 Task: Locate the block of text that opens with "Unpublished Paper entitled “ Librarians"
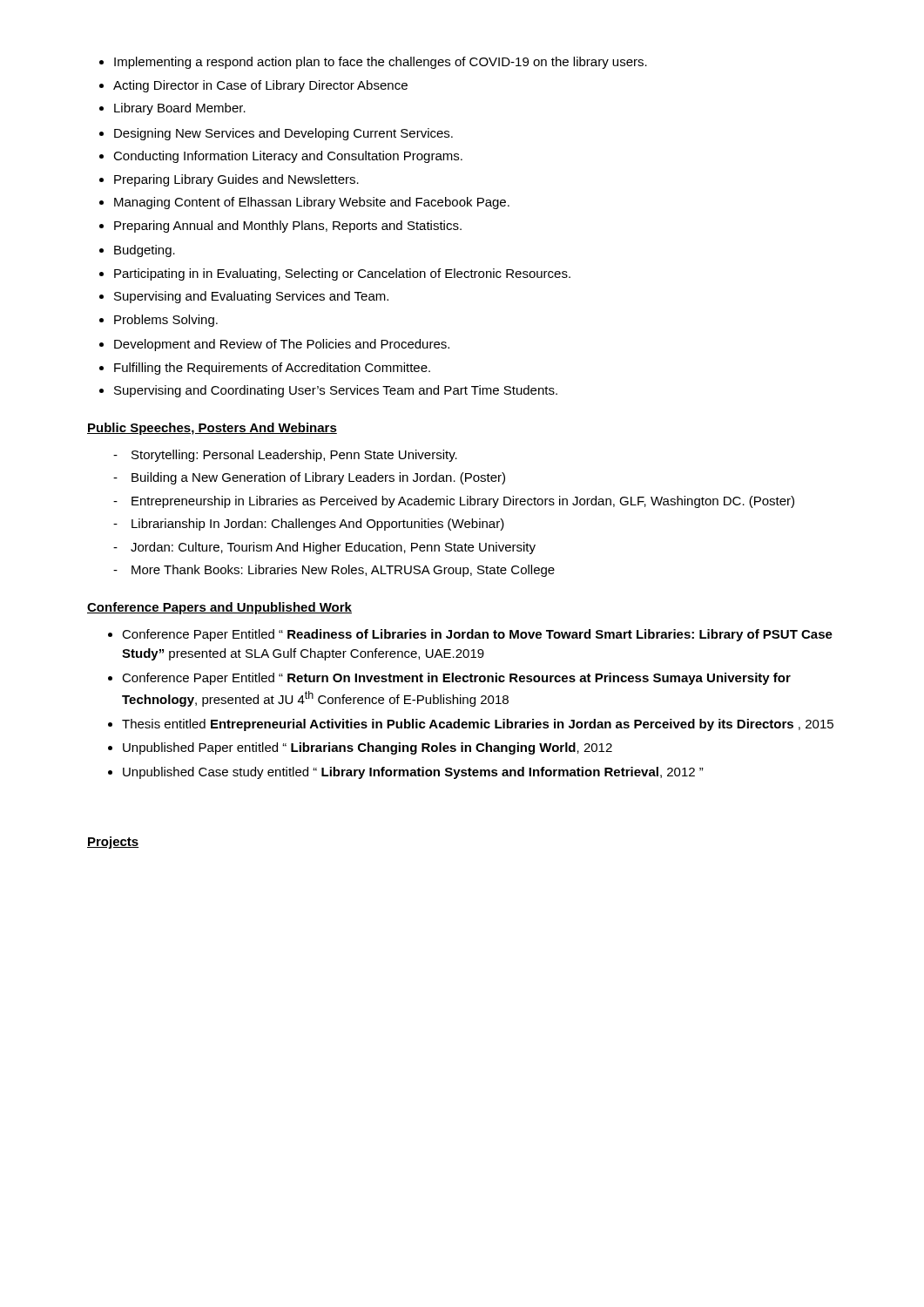(x=479, y=748)
